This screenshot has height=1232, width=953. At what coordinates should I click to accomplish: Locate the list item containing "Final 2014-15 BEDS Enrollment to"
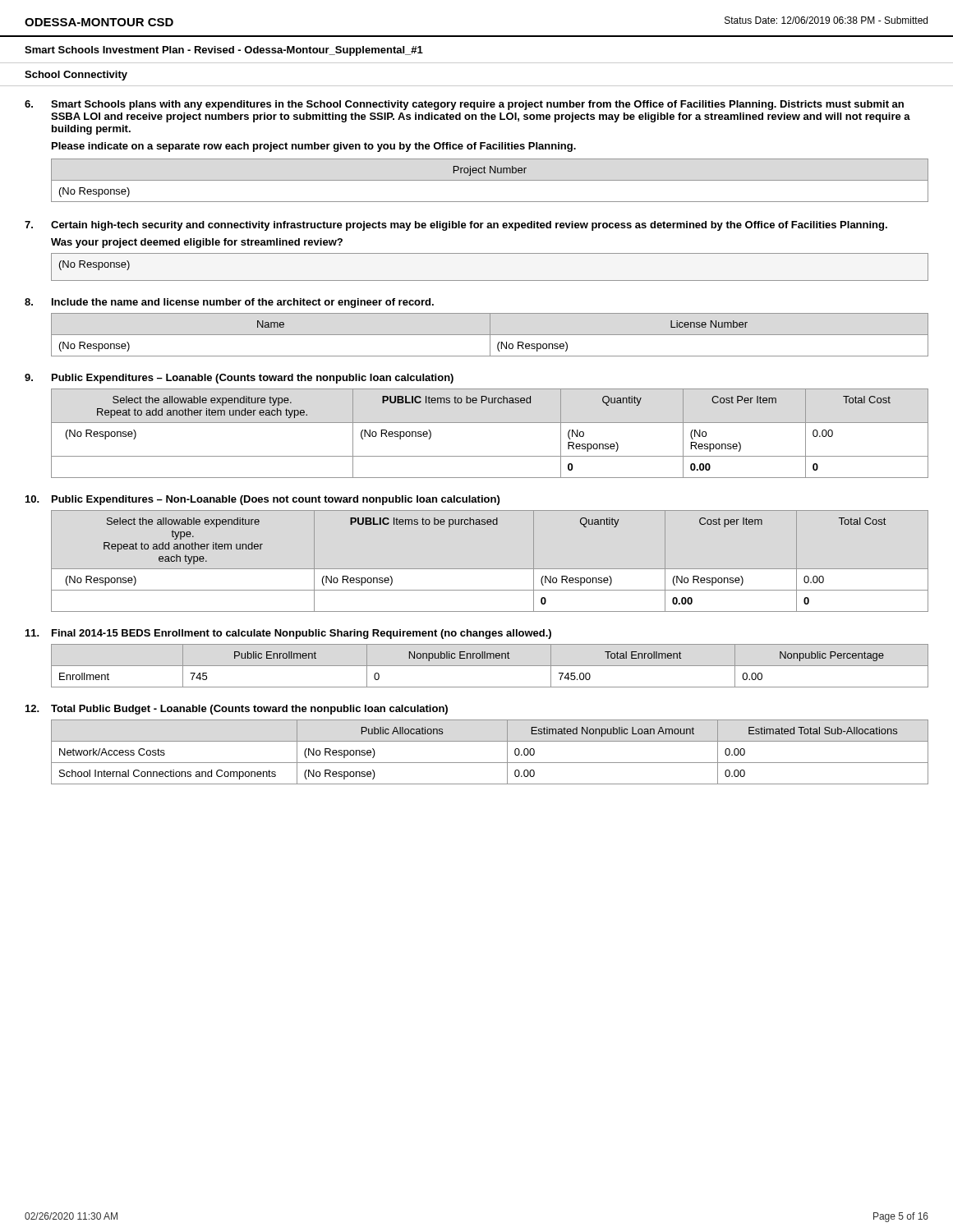pyautogui.click(x=301, y=633)
